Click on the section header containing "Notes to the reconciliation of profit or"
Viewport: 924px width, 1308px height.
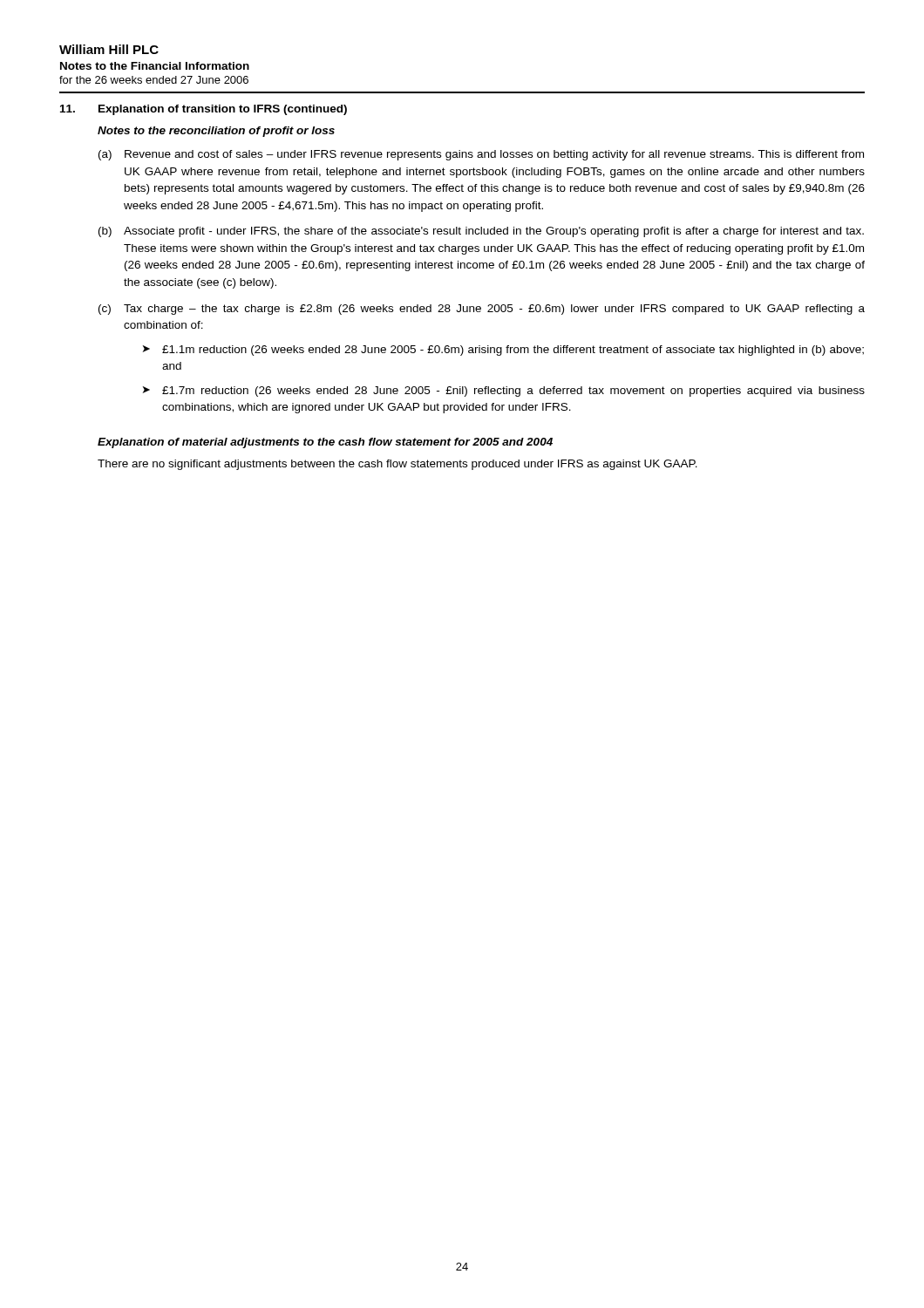click(216, 130)
